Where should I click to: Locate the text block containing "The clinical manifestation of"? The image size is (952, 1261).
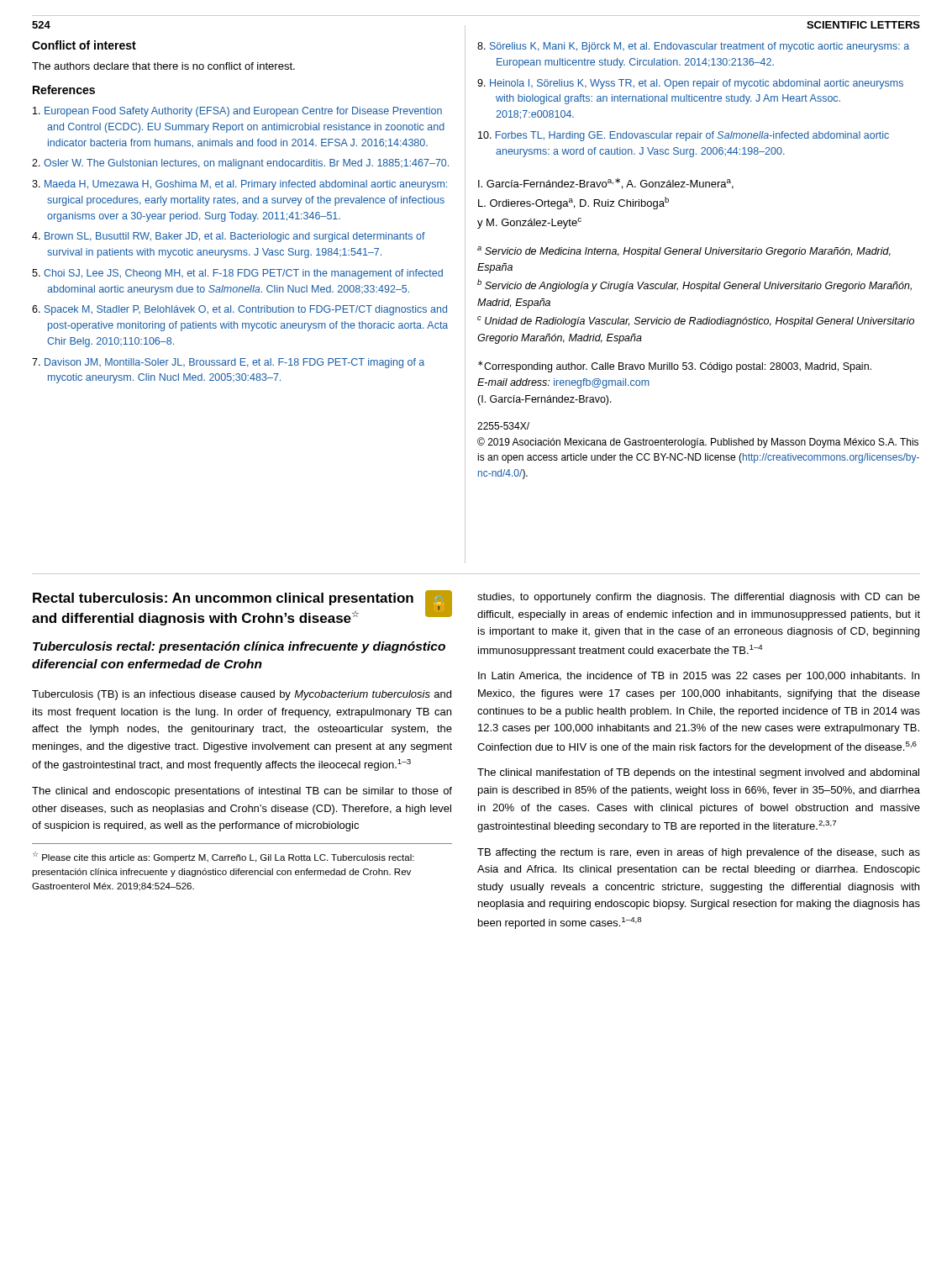pos(699,799)
